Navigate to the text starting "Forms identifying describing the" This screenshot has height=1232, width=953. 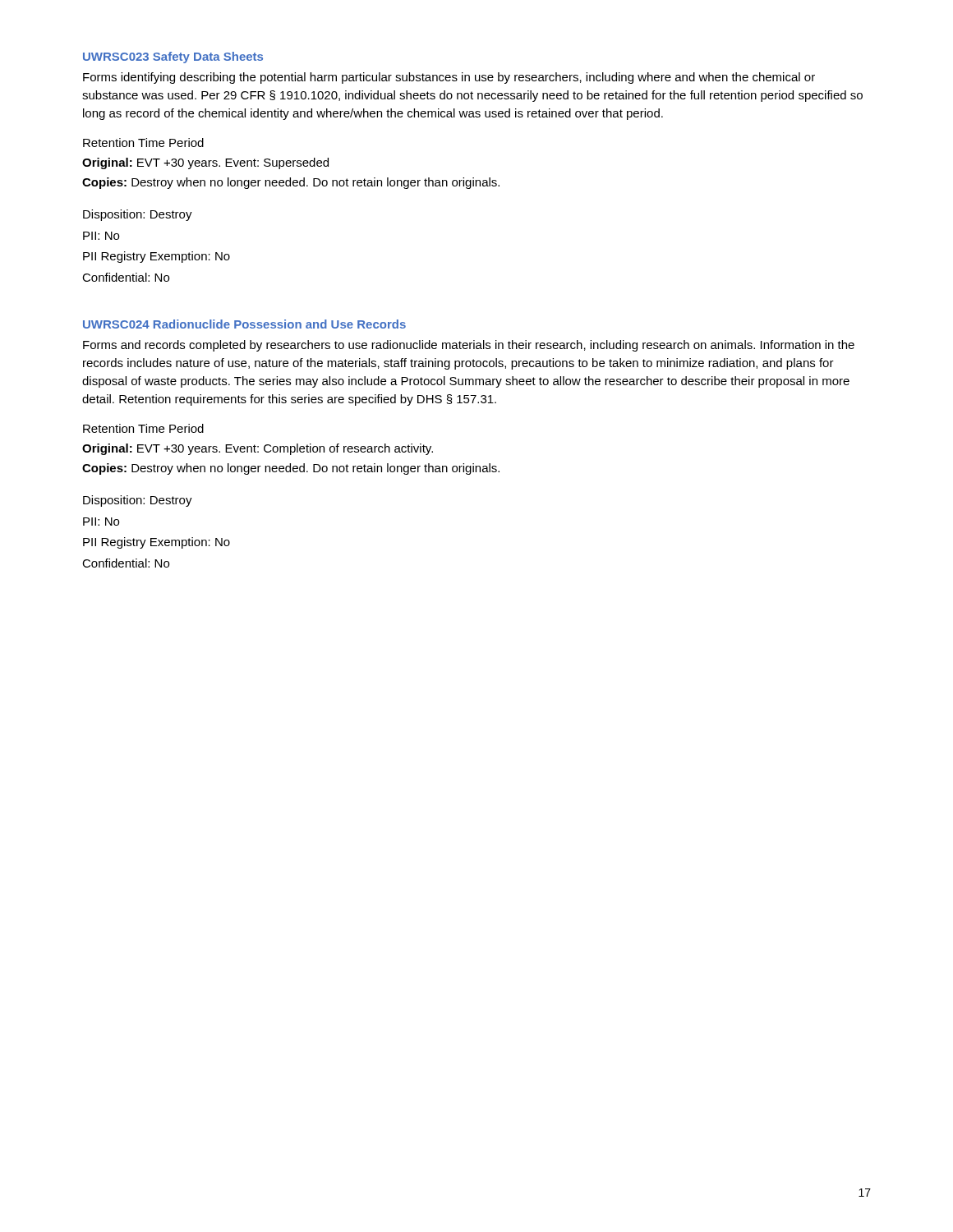(x=473, y=95)
